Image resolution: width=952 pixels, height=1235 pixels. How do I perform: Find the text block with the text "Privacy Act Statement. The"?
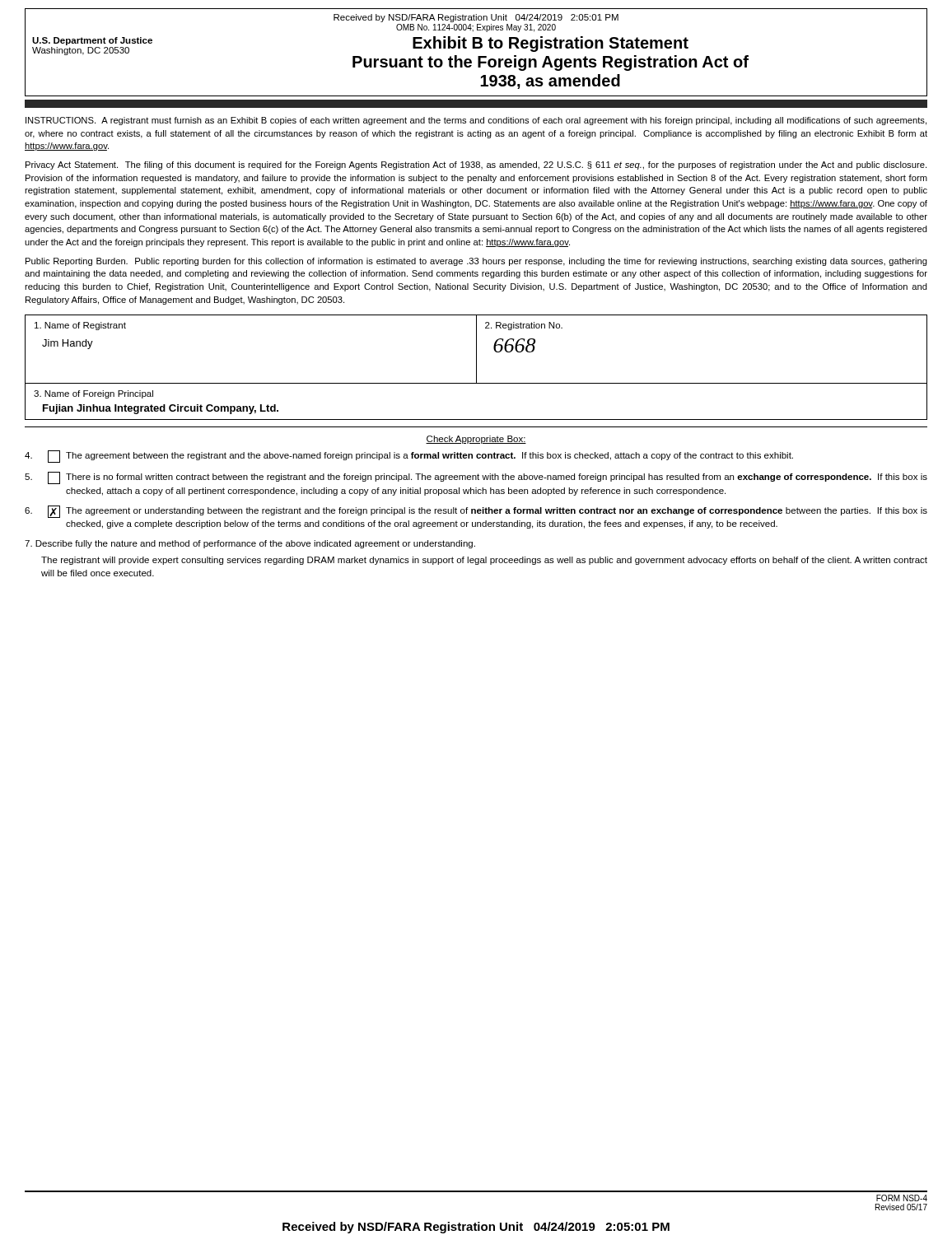click(x=476, y=203)
